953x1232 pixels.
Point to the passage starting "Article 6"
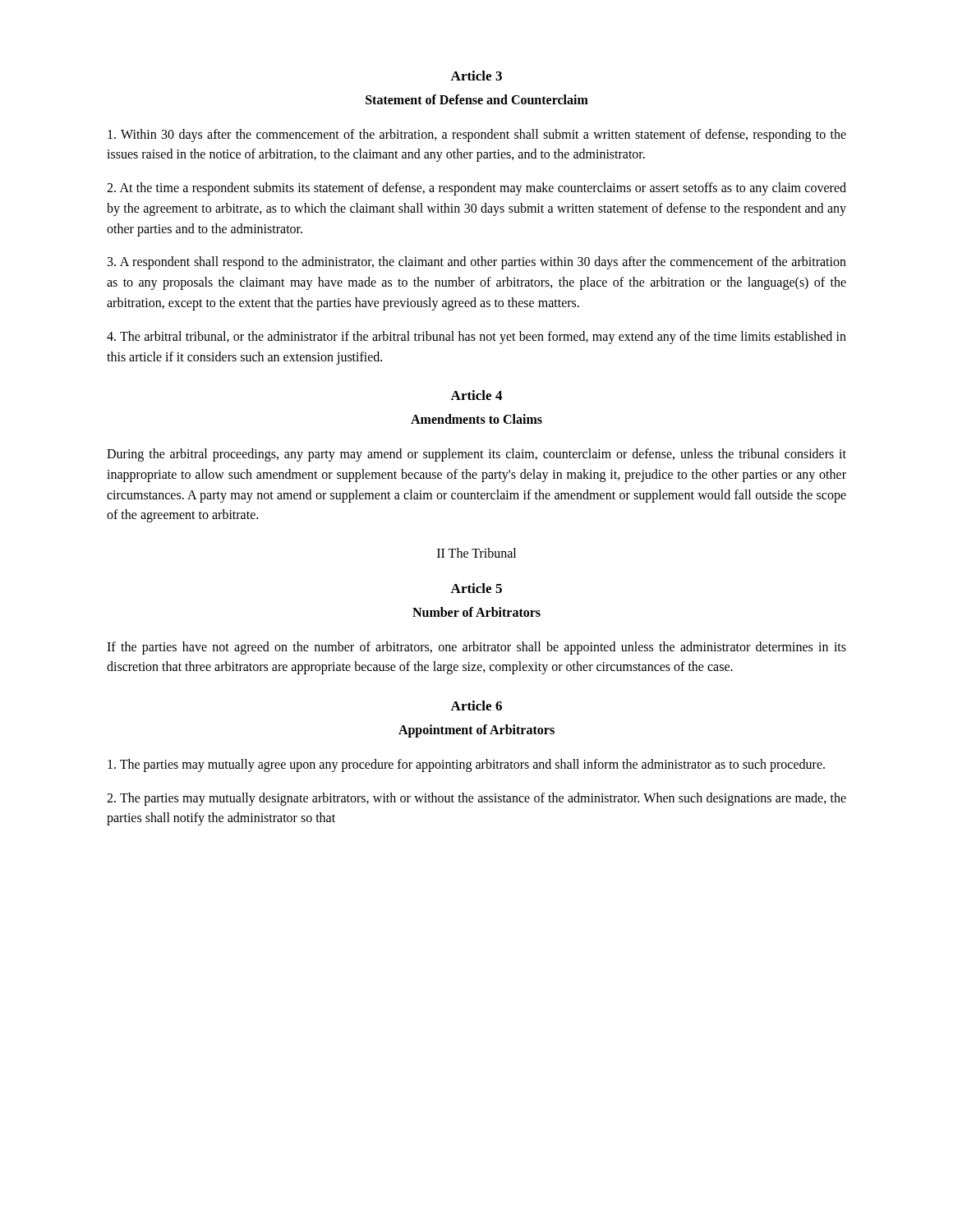tap(476, 706)
